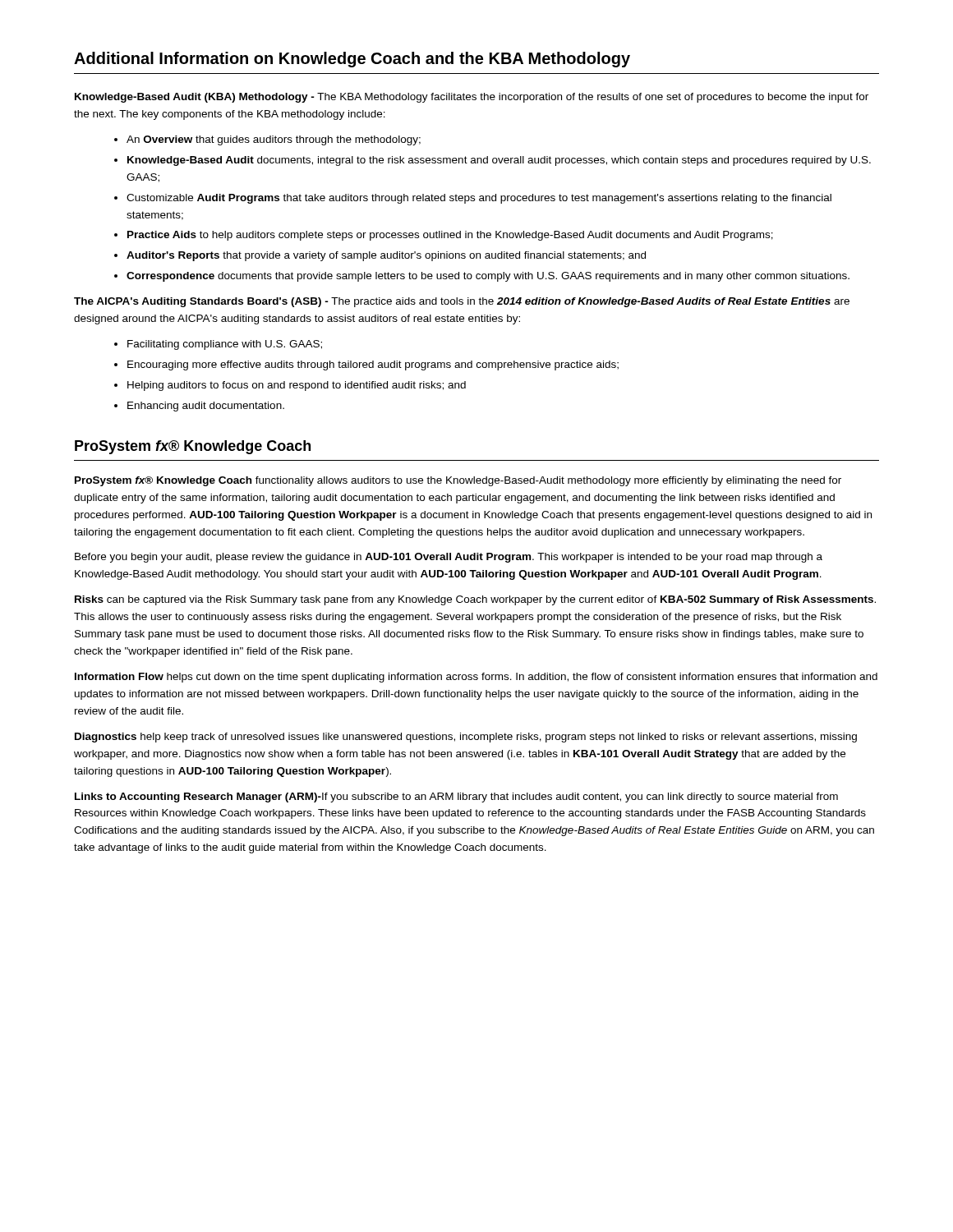Click on the list item containing "Enhancing audit documentation."
This screenshot has width=953, height=1232.
206,407
